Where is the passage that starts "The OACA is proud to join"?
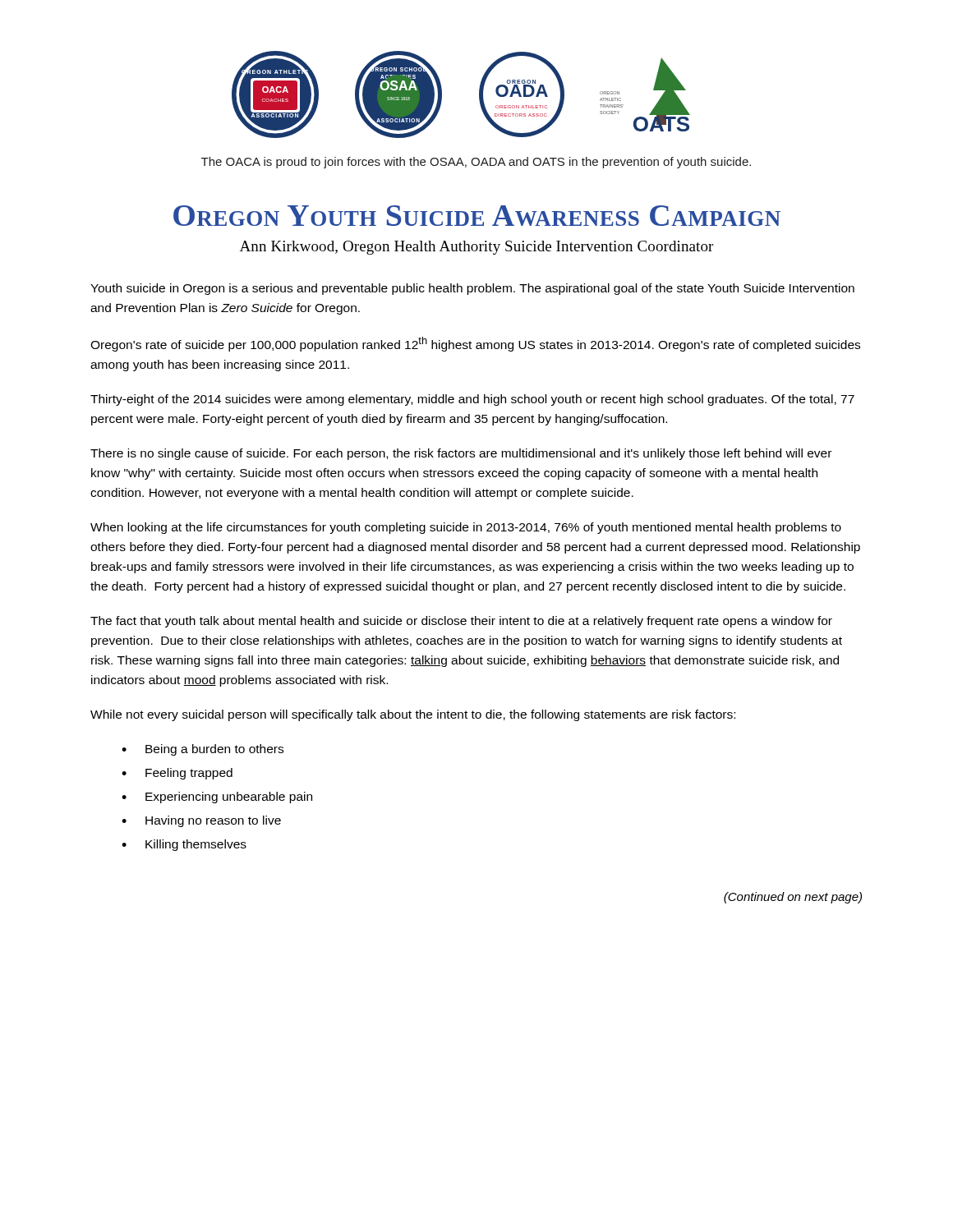This screenshot has width=953, height=1232. (x=476, y=161)
